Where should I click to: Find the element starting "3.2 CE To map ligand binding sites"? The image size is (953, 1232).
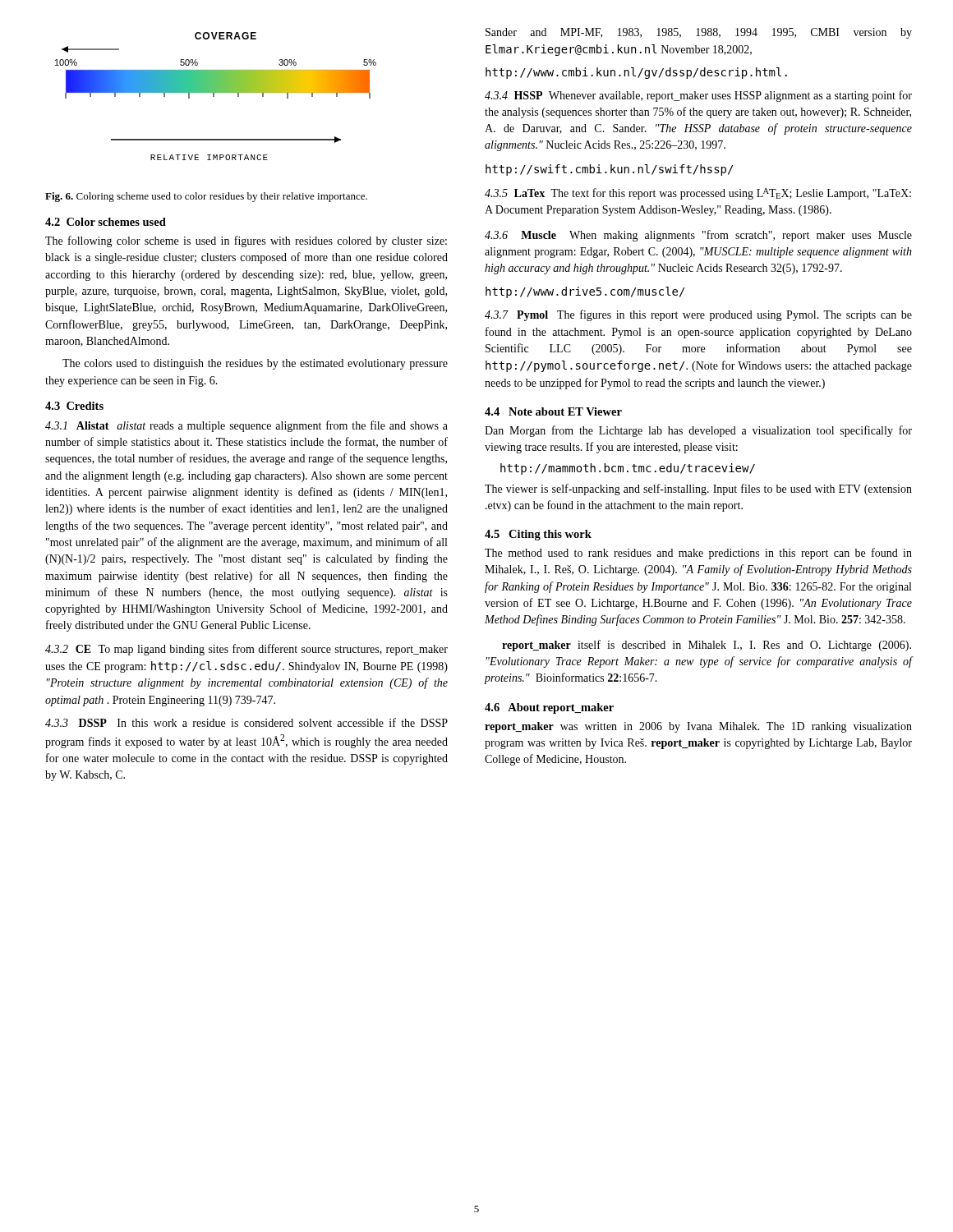[x=246, y=674]
